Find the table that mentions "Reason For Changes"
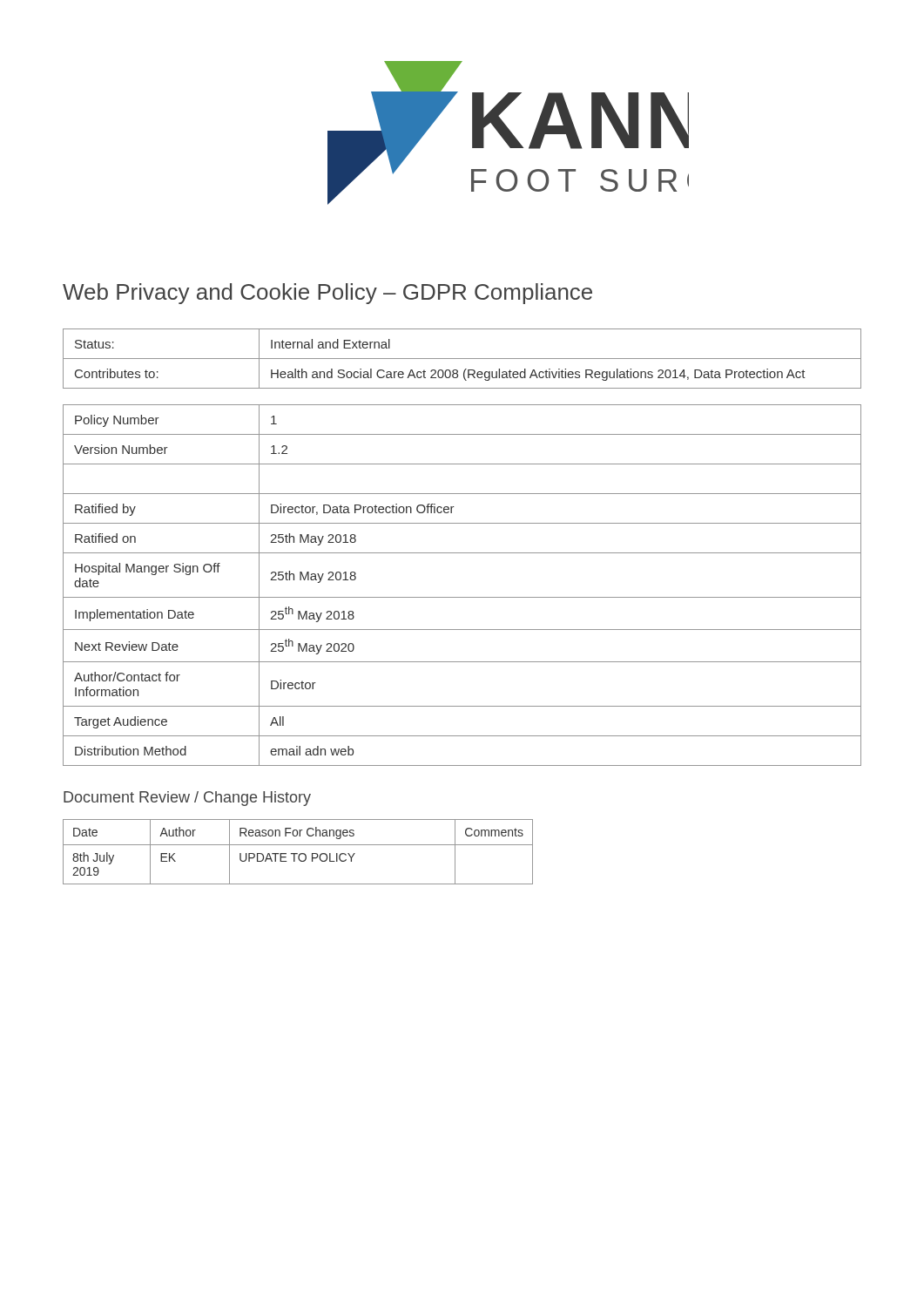 [462, 852]
